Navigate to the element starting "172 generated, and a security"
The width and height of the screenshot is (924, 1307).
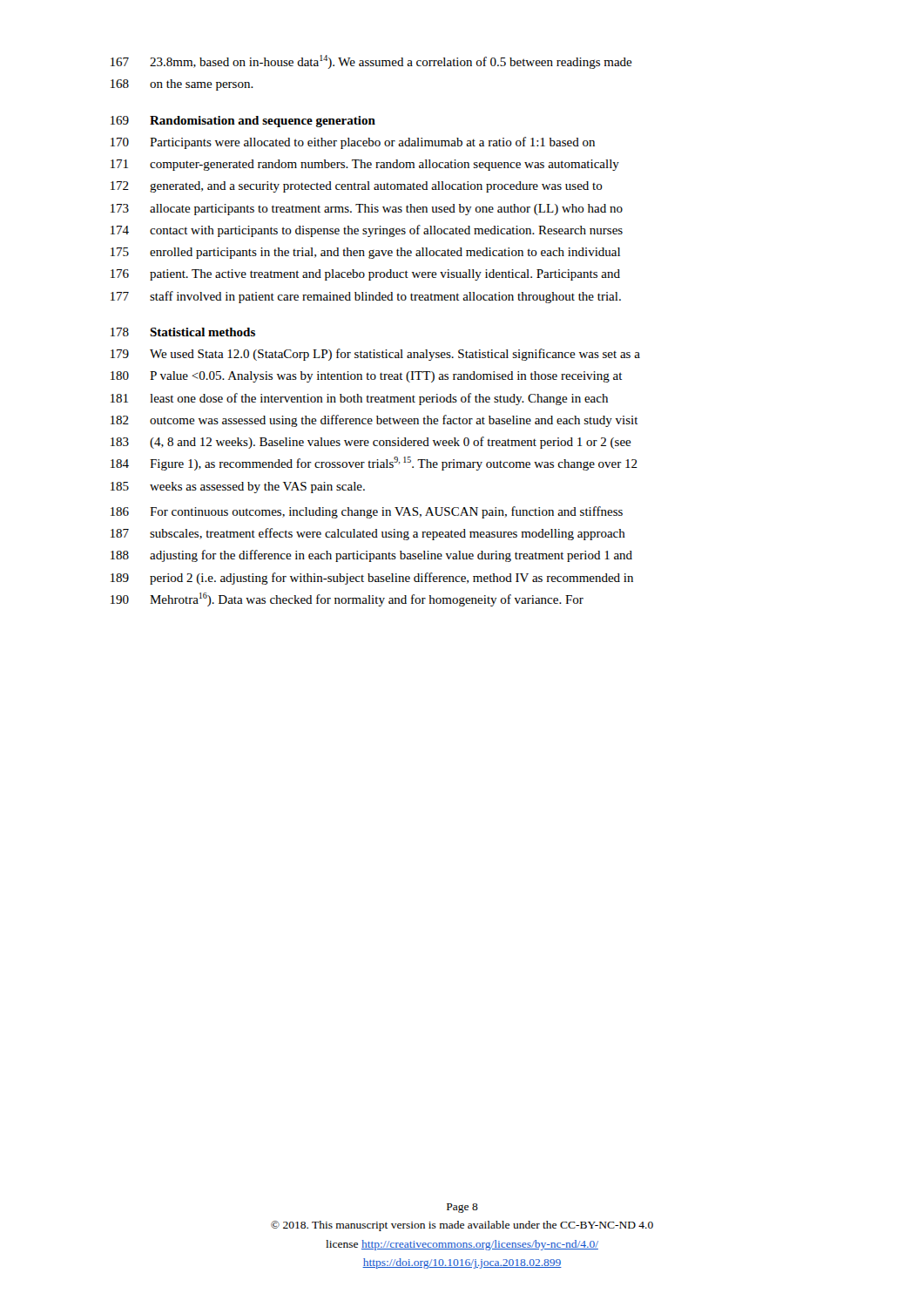click(x=462, y=186)
